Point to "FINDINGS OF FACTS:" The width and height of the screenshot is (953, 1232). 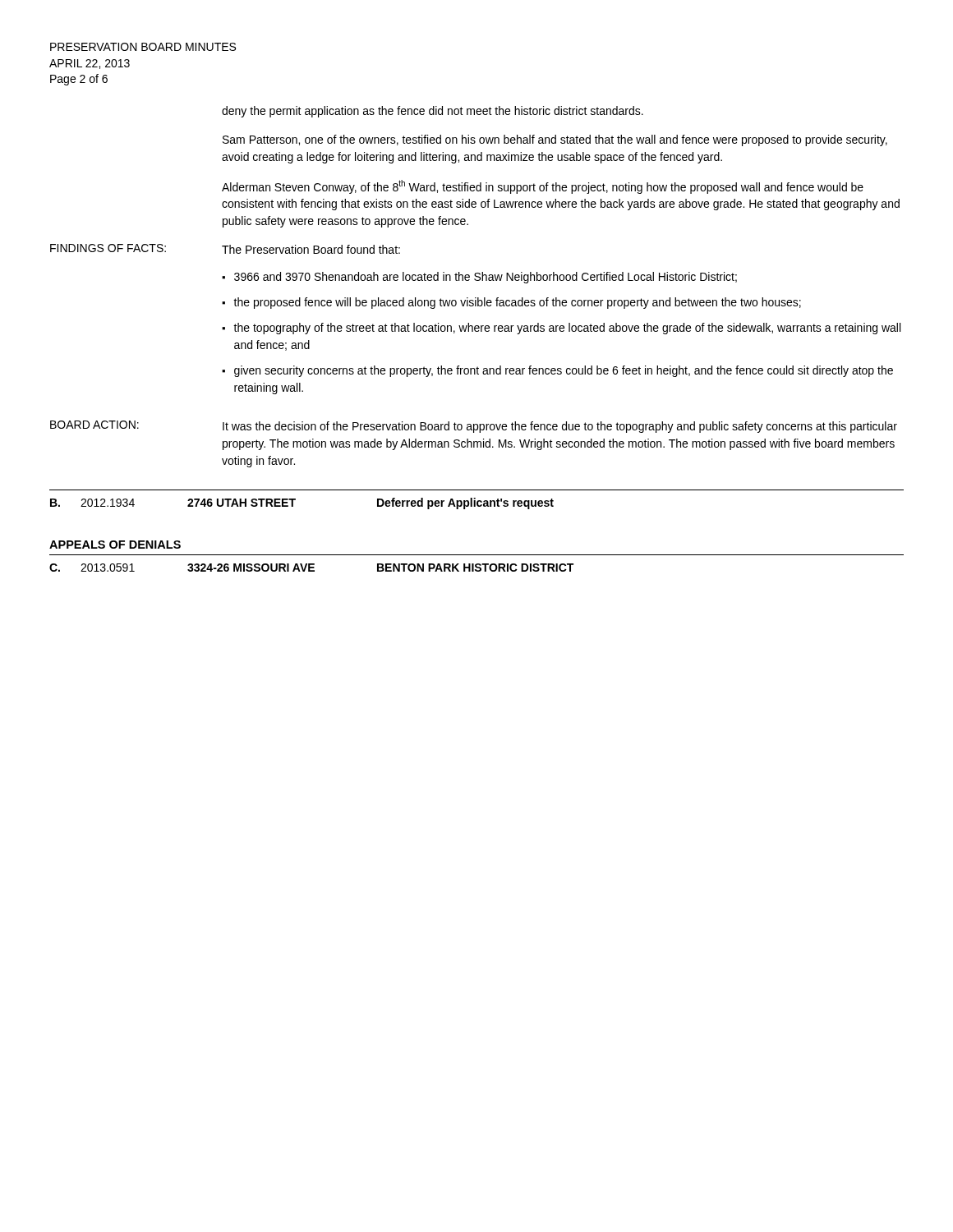tap(108, 248)
